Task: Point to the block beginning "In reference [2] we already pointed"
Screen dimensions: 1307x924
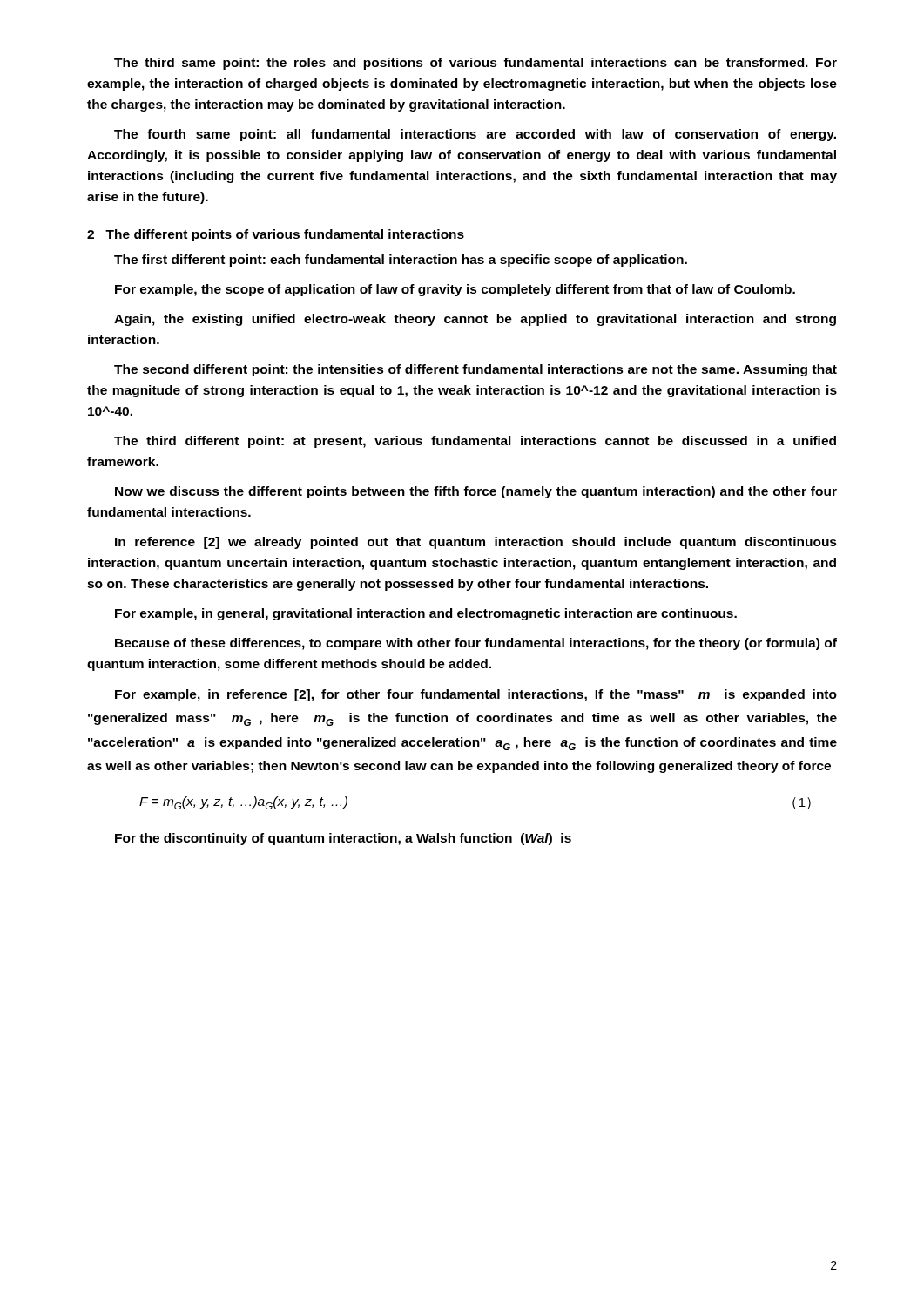Action: 462,563
